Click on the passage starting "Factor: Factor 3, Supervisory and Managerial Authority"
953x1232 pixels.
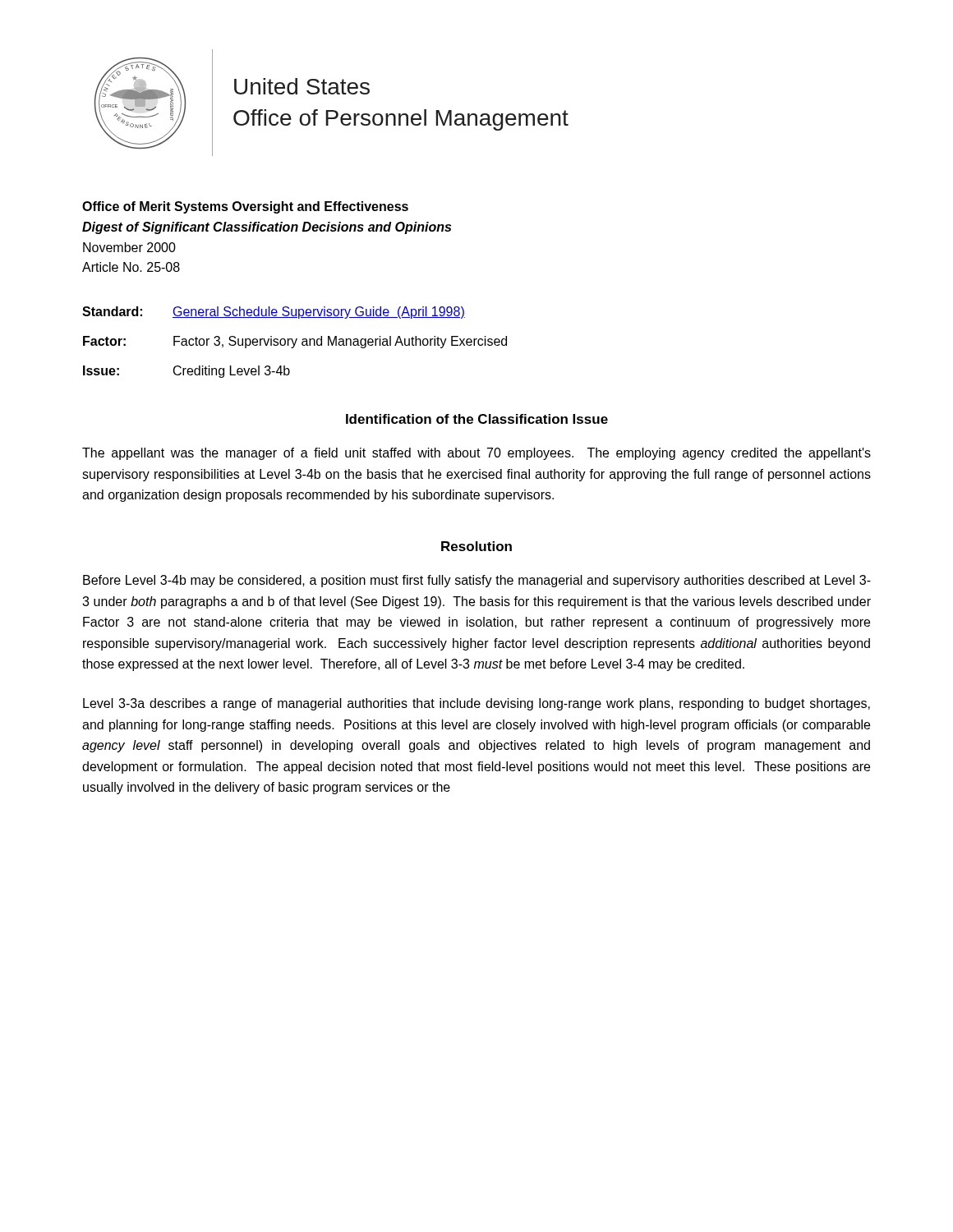click(x=476, y=342)
